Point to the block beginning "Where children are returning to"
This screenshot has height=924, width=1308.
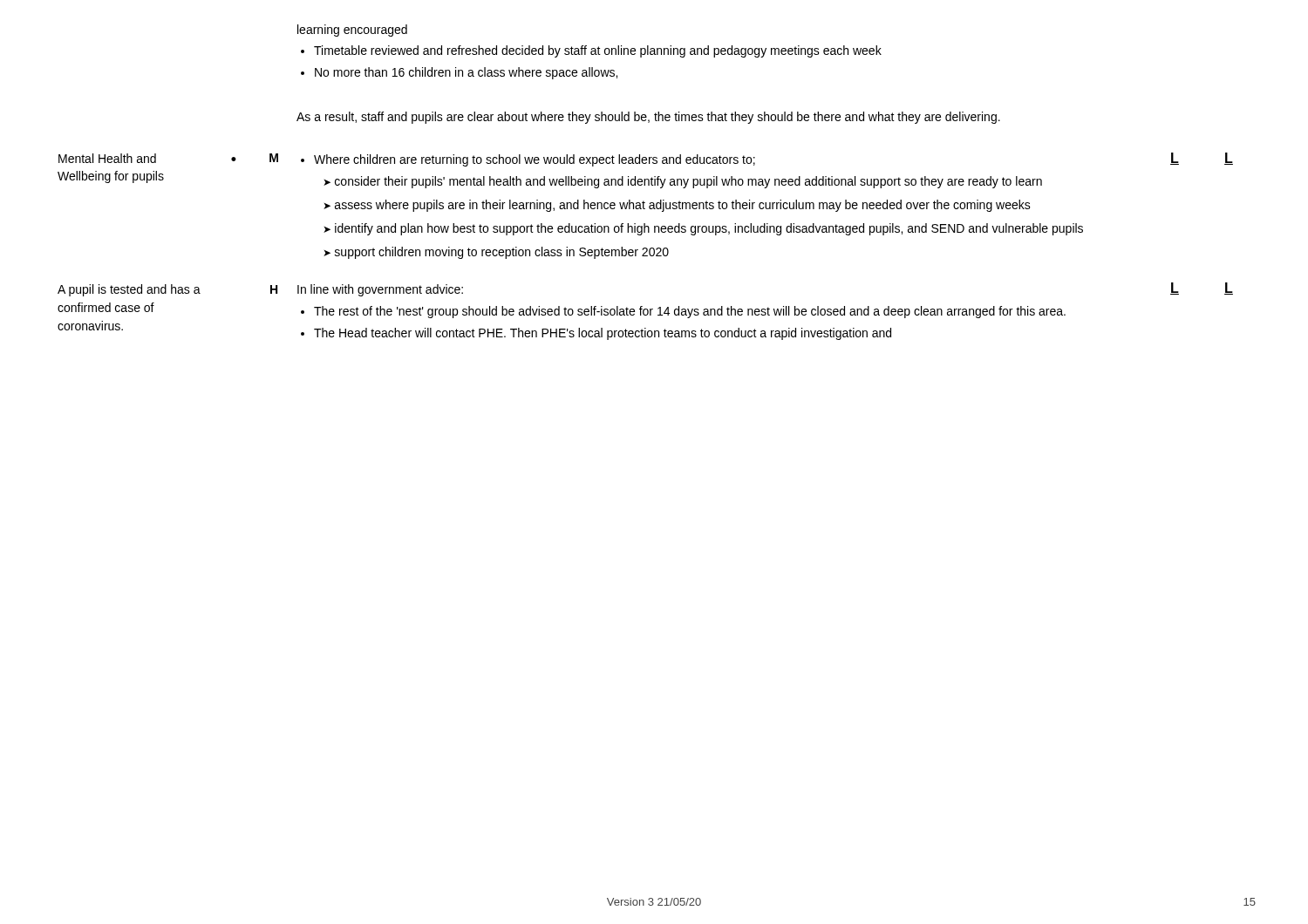(719, 206)
